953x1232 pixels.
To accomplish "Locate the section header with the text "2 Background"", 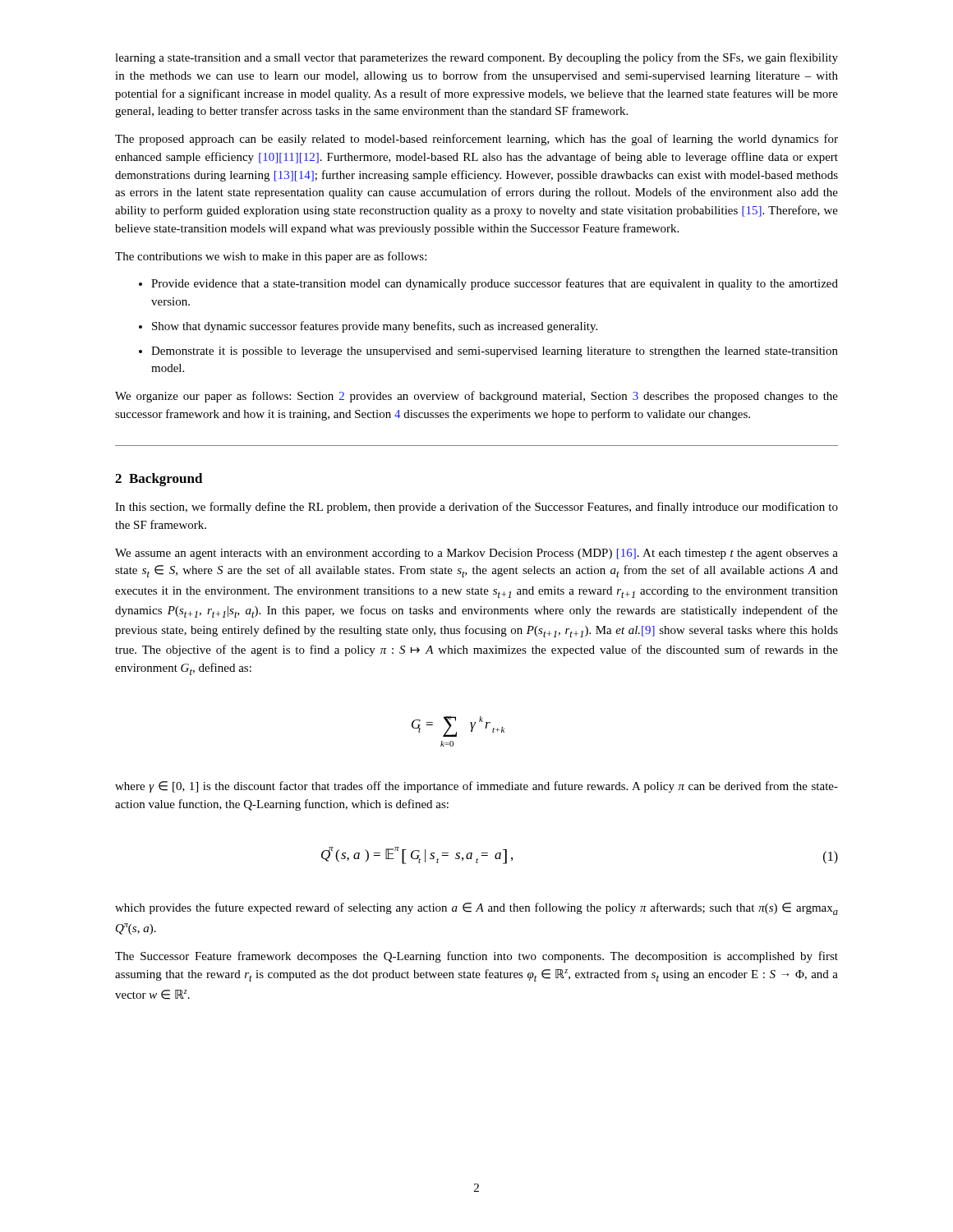I will click(159, 480).
